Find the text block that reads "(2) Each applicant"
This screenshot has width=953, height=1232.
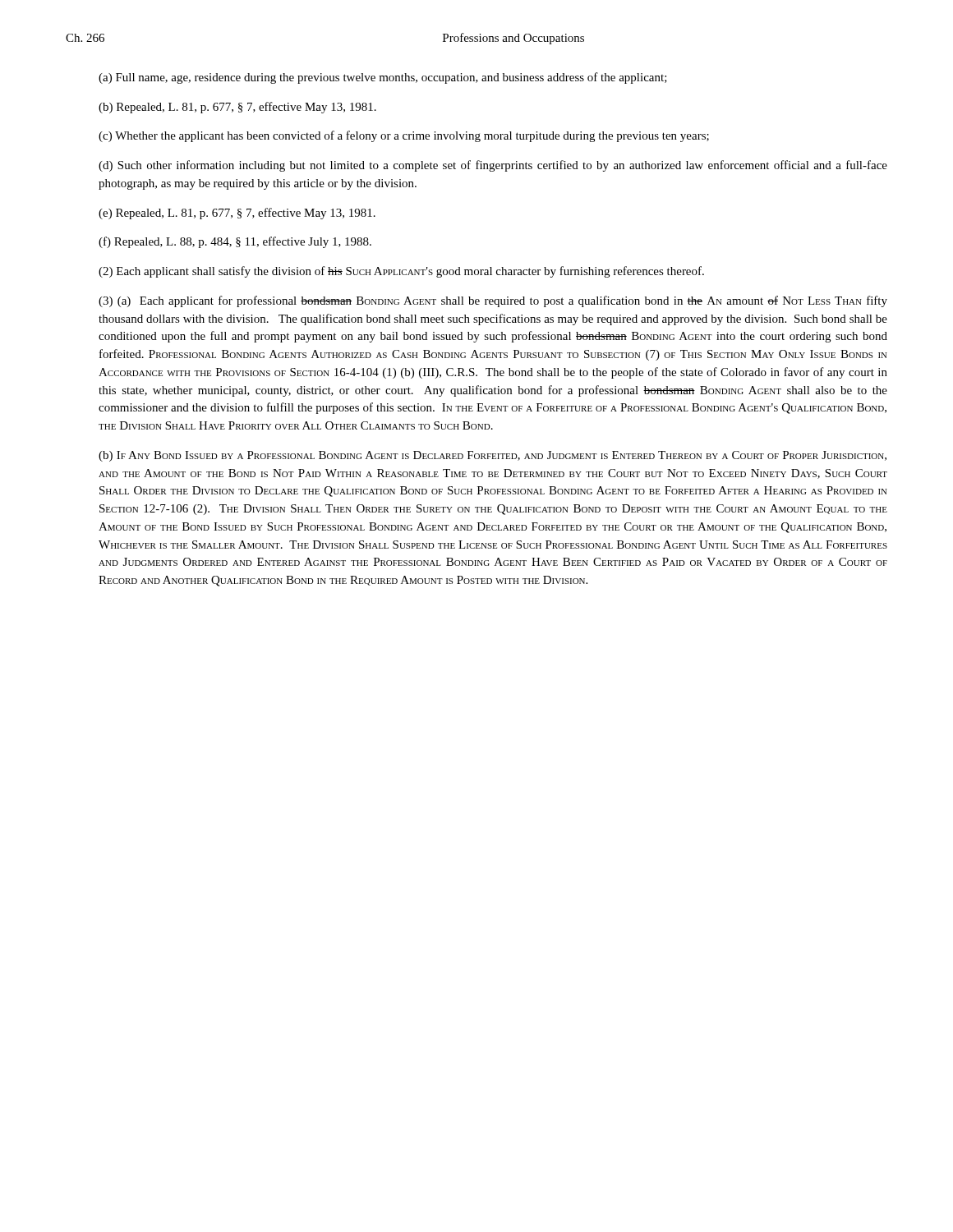(402, 271)
